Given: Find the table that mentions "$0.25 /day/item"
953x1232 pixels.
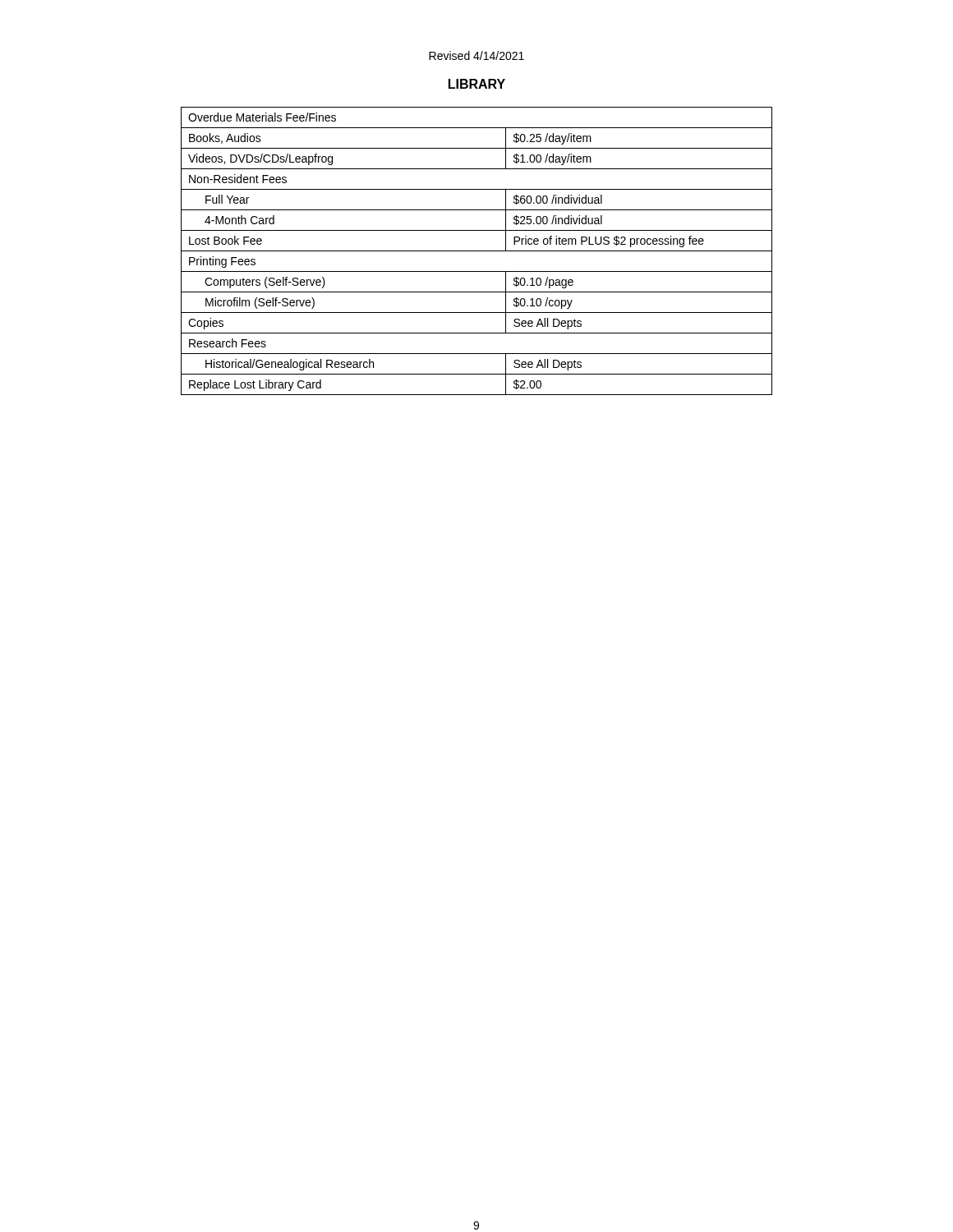Looking at the screenshot, I should [x=476, y=251].
